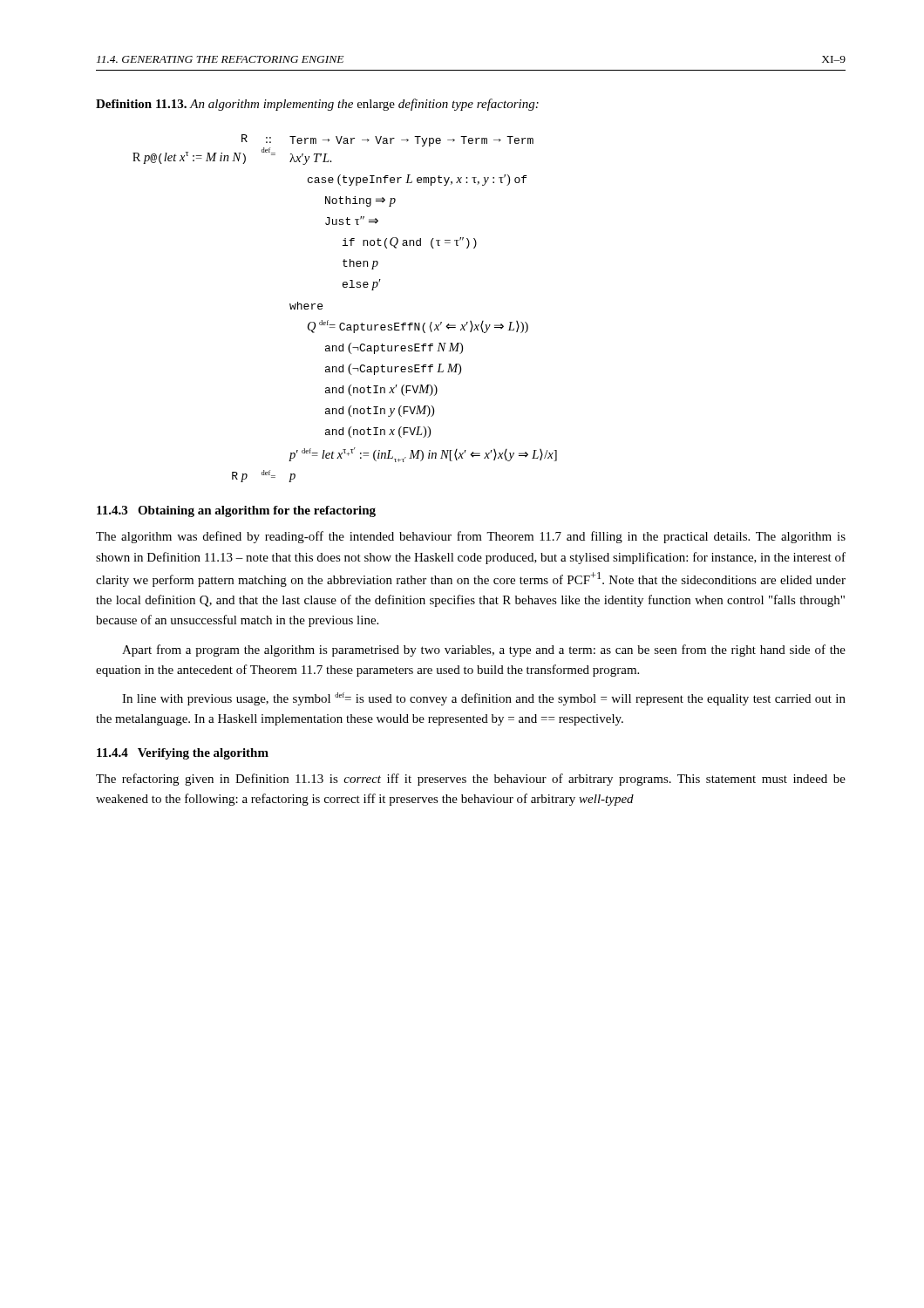Click where it says "11.4.4 Verifying the algorithm"
This screenshot has width=924, height=1308.
click(182, 752)
